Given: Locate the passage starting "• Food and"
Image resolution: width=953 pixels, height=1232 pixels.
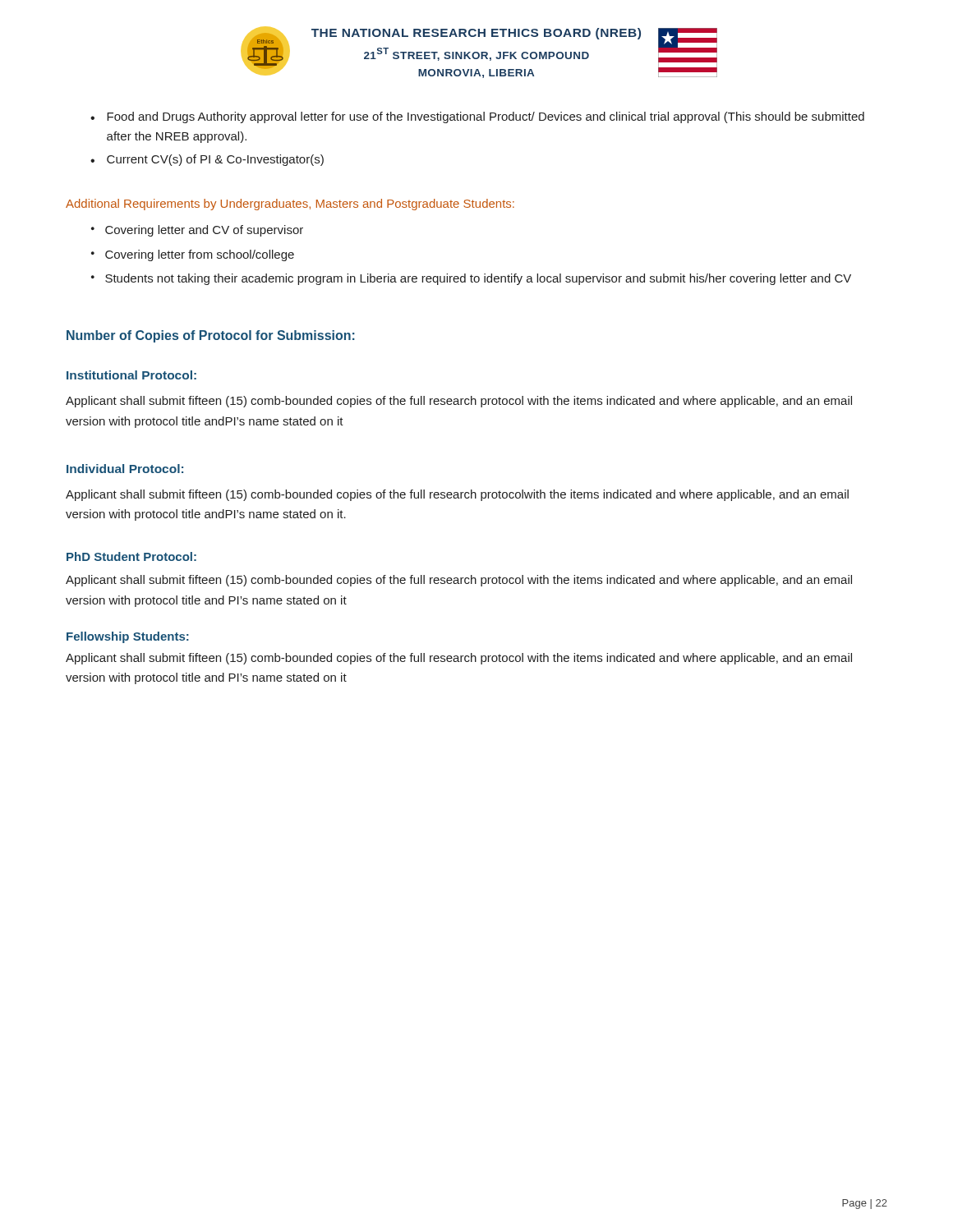Looking at the screenshot, I should click(x=489, y=127).
